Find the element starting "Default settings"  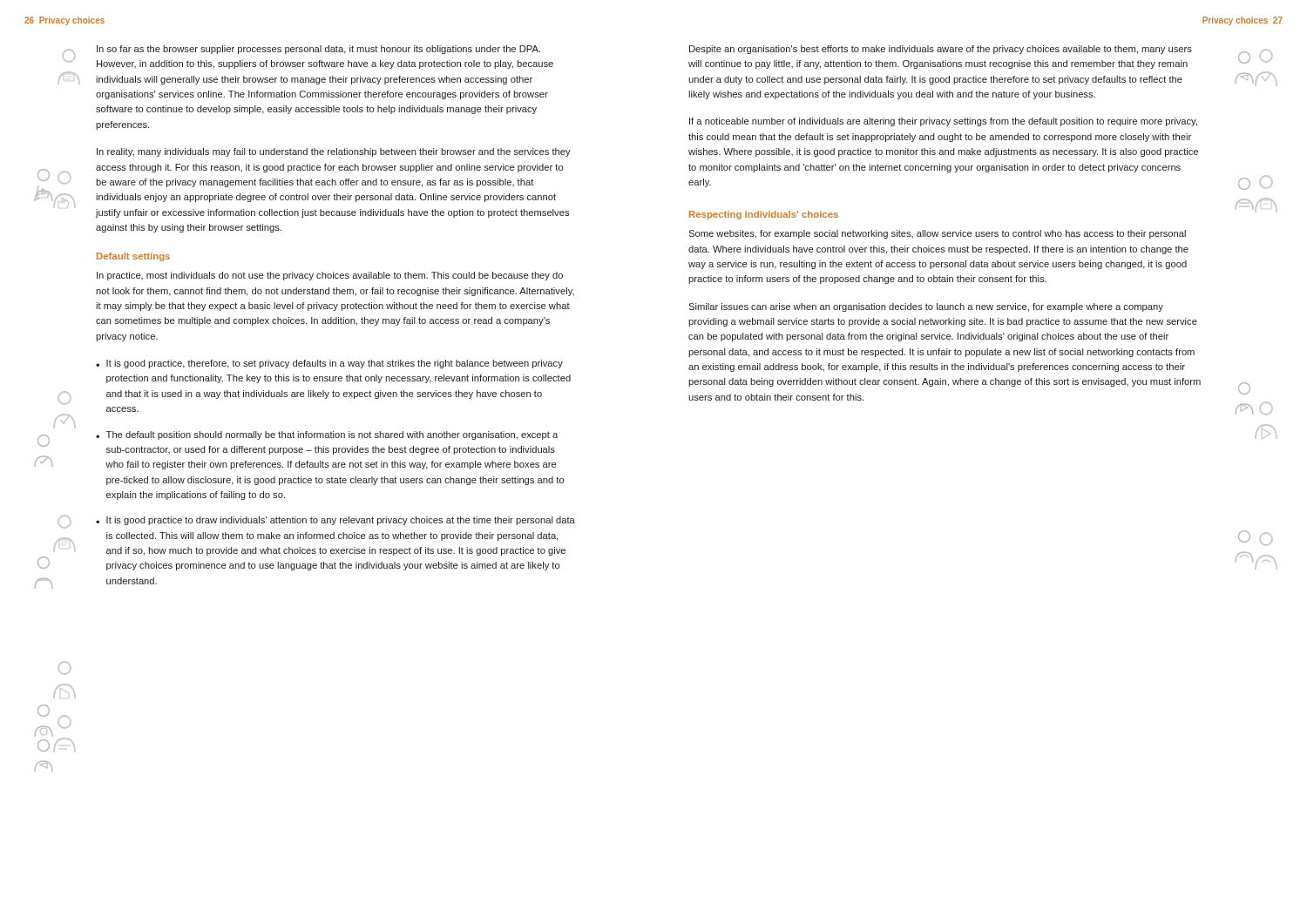pos(133,256)
